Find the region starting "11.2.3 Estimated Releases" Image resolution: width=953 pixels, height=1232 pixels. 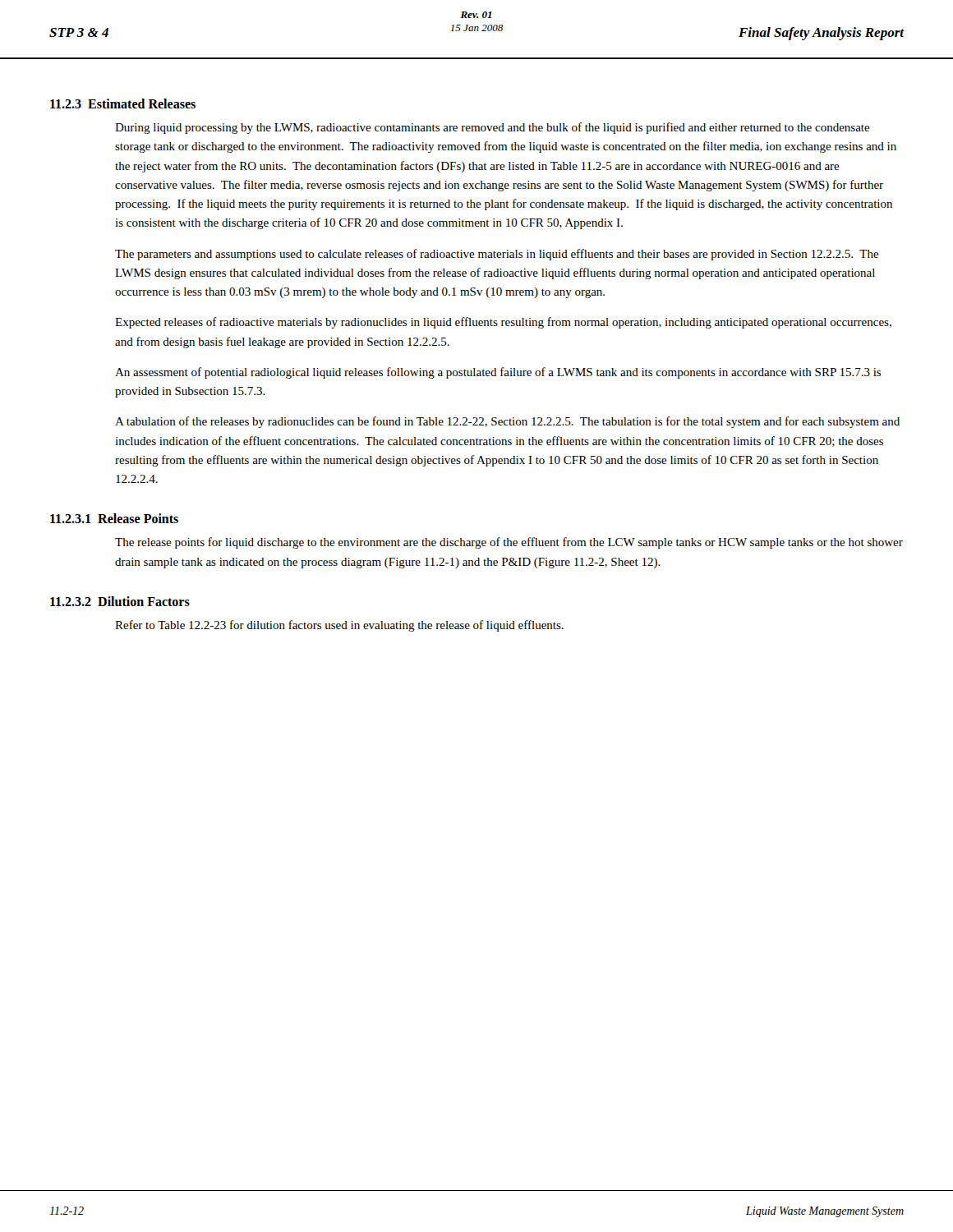122,104
